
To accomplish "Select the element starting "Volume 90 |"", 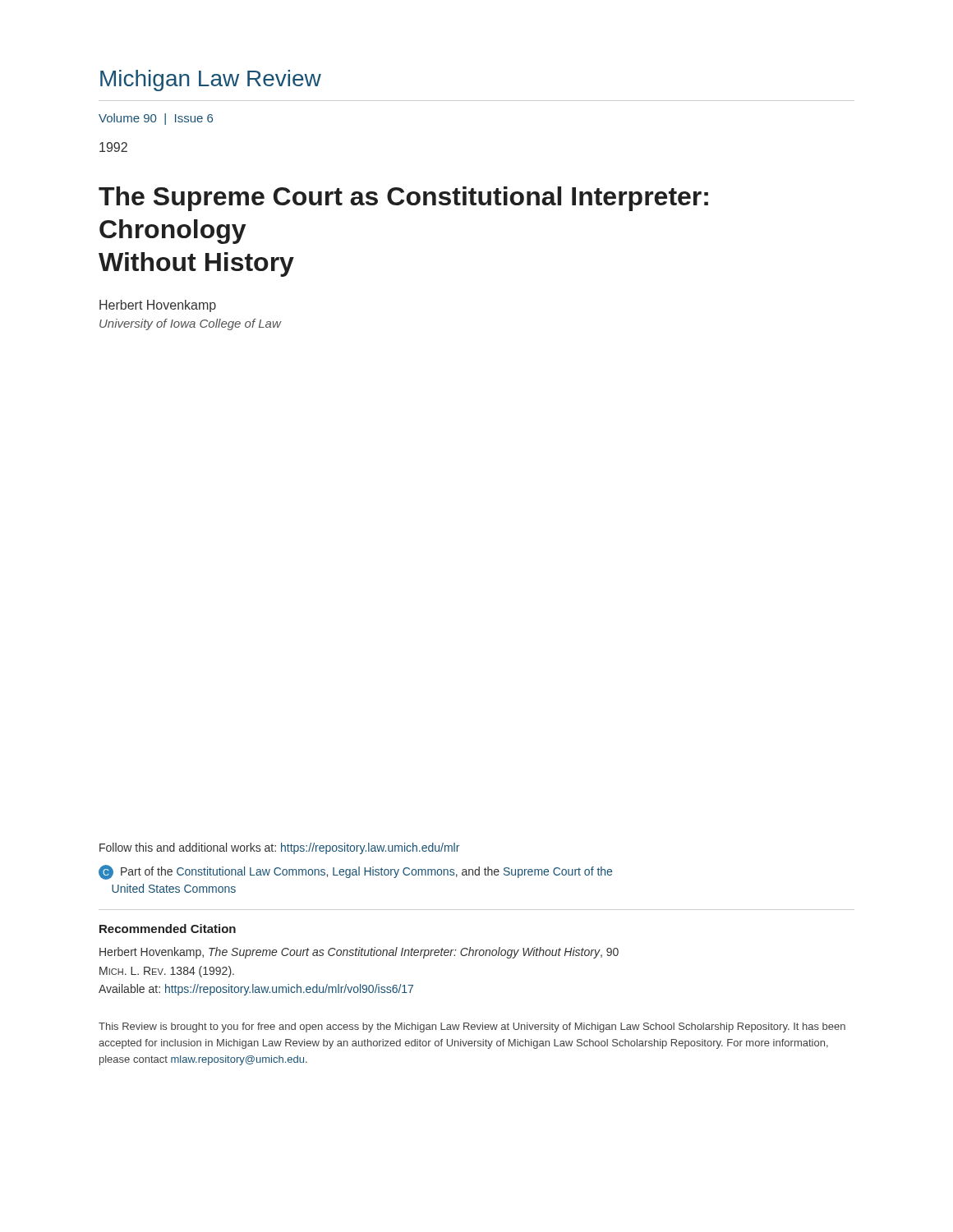I will tap(156, 118).
